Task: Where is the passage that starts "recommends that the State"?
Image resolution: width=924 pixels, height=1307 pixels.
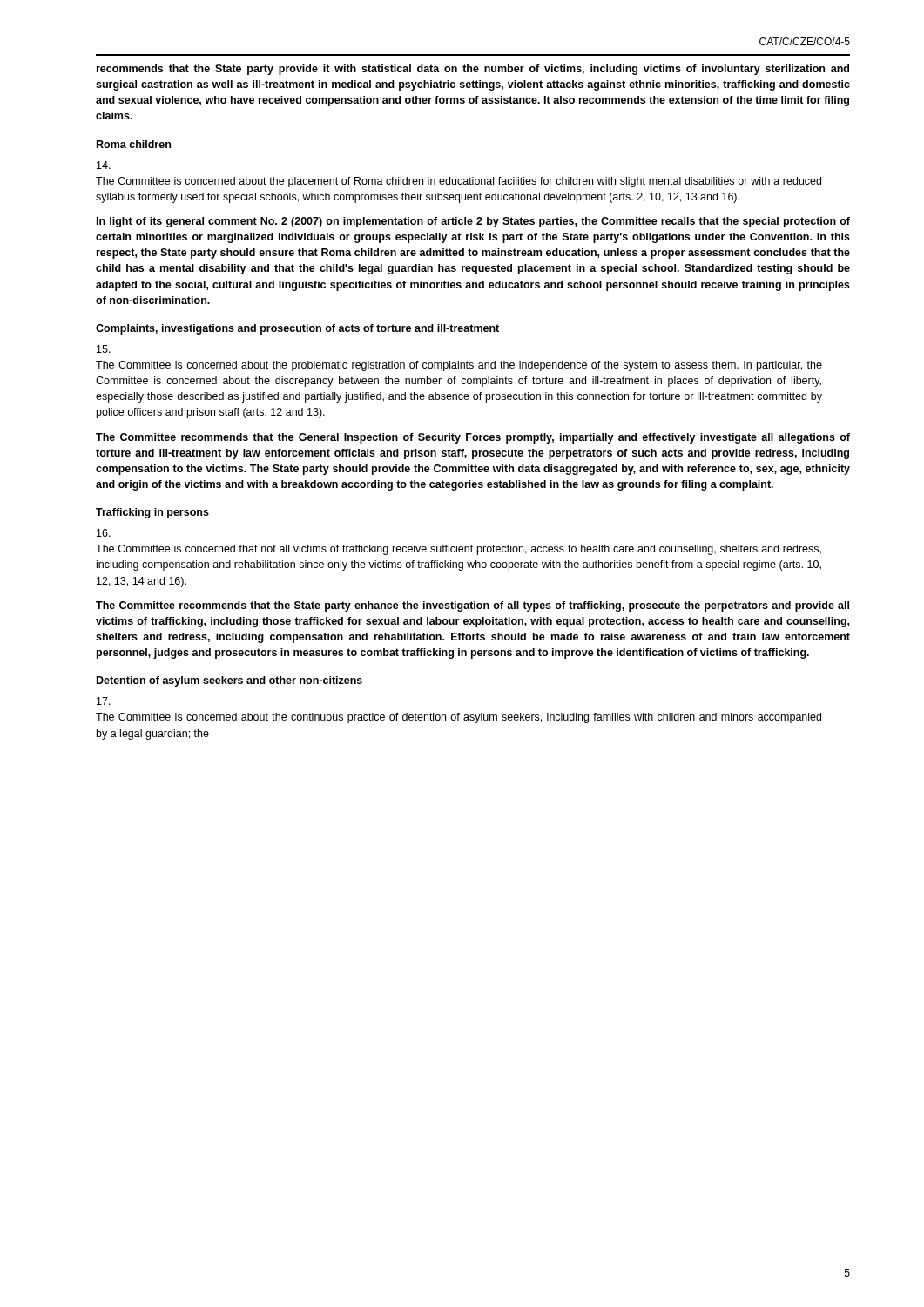Action: [x=473, y=93]
